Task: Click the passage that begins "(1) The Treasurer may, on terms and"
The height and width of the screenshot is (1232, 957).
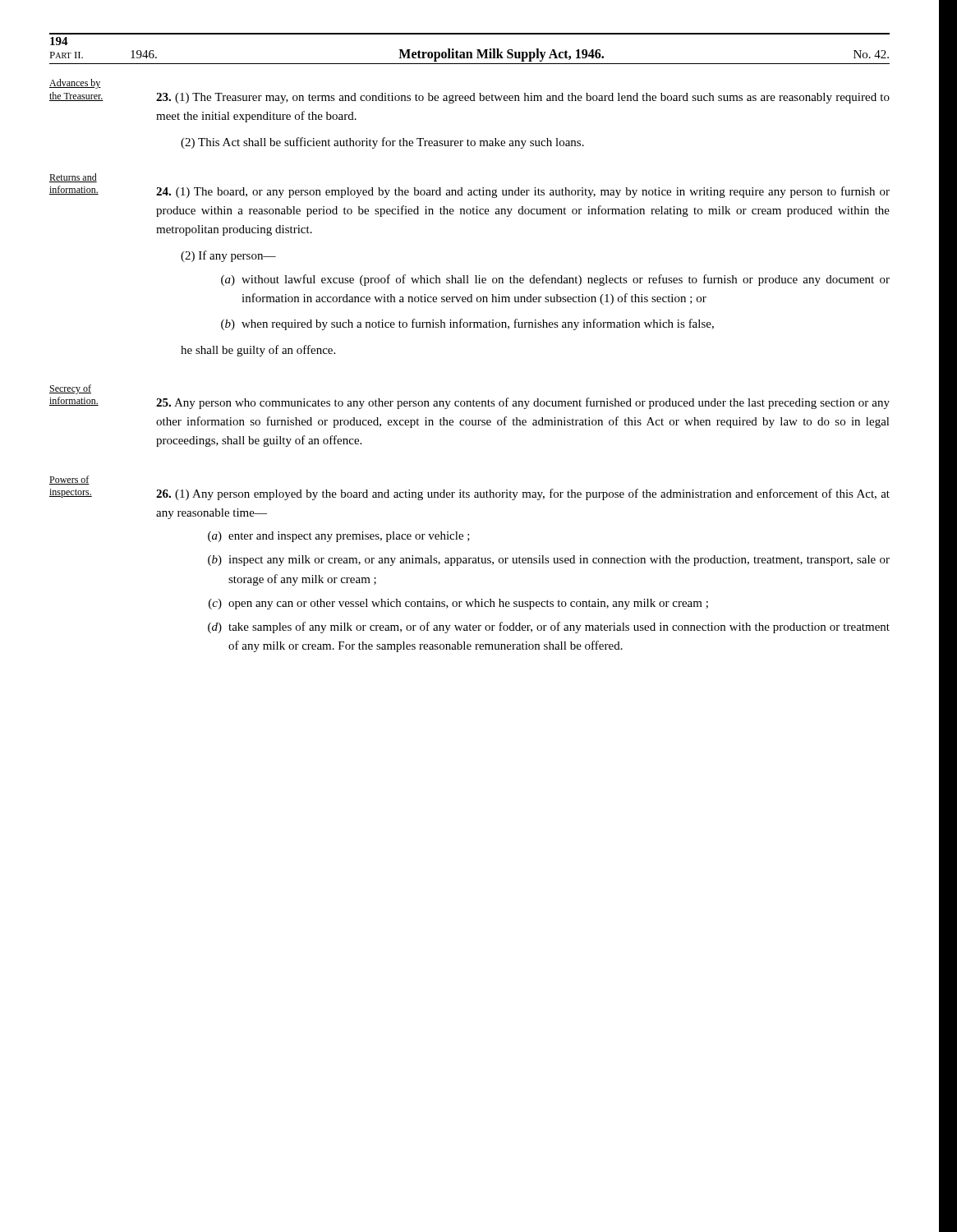Action: (x=523, y=98)
